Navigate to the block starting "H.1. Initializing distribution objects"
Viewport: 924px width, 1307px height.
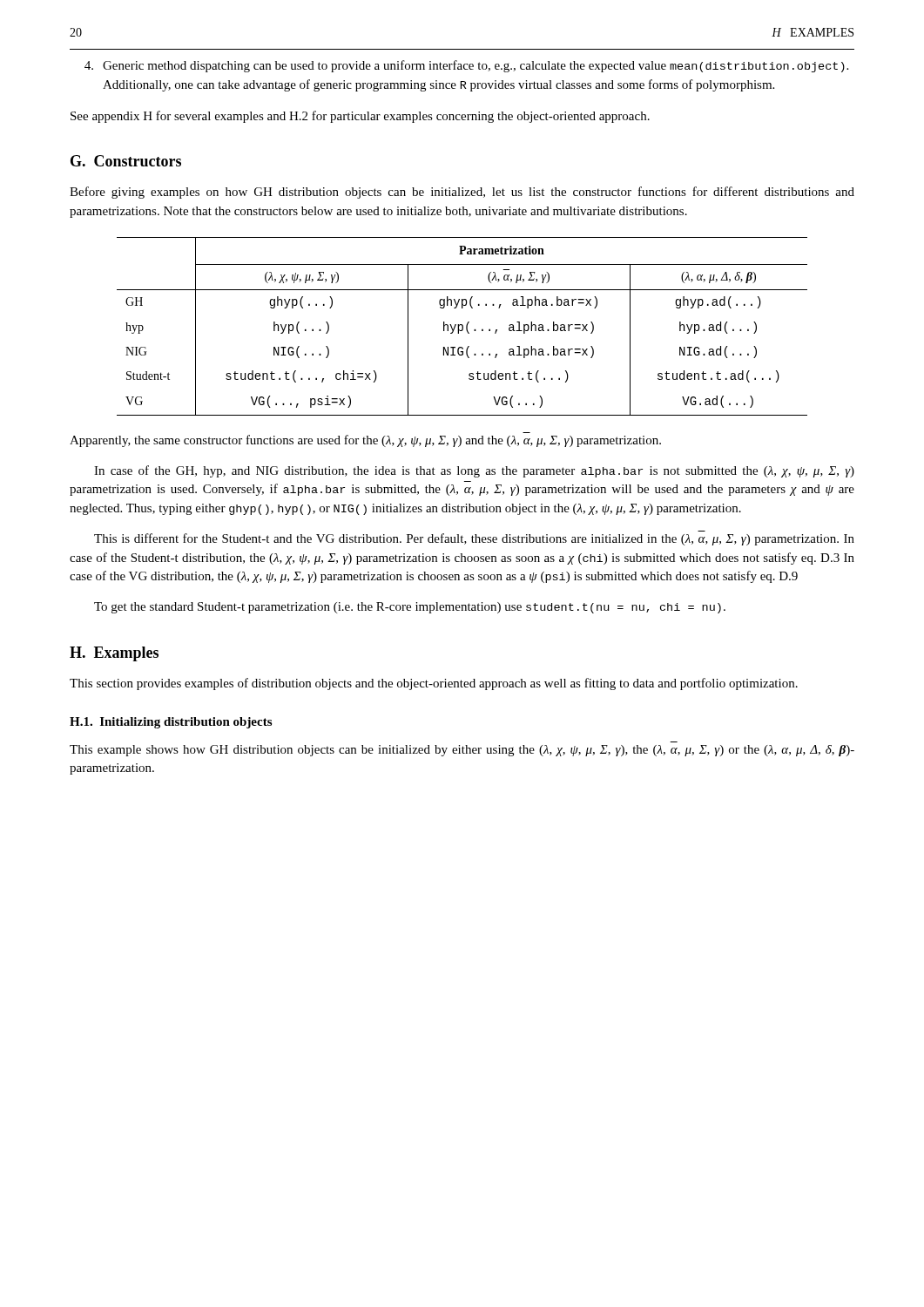(171, 721)
